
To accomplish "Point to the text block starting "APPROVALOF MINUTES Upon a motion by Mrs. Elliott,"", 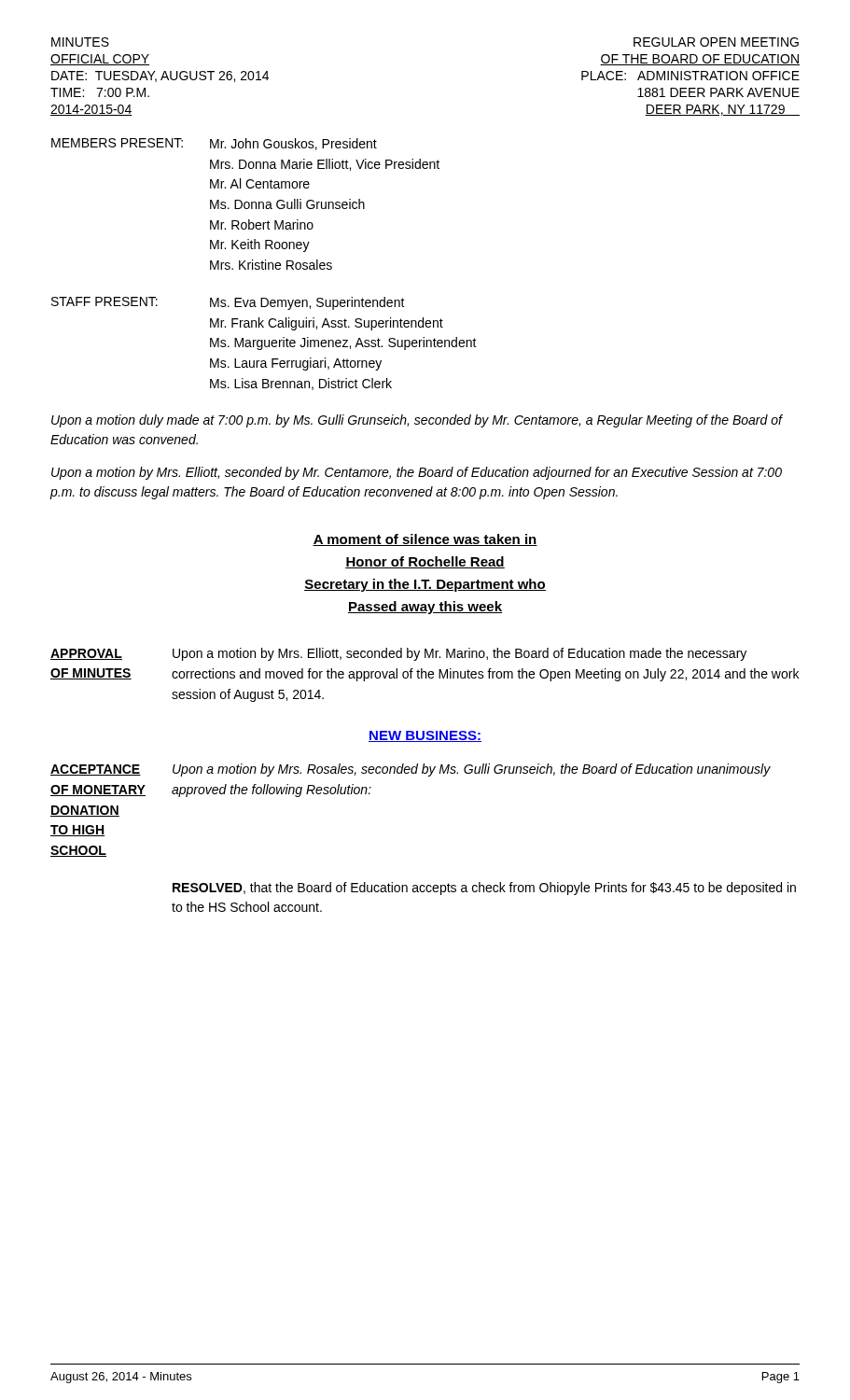I will pos(425,675).
